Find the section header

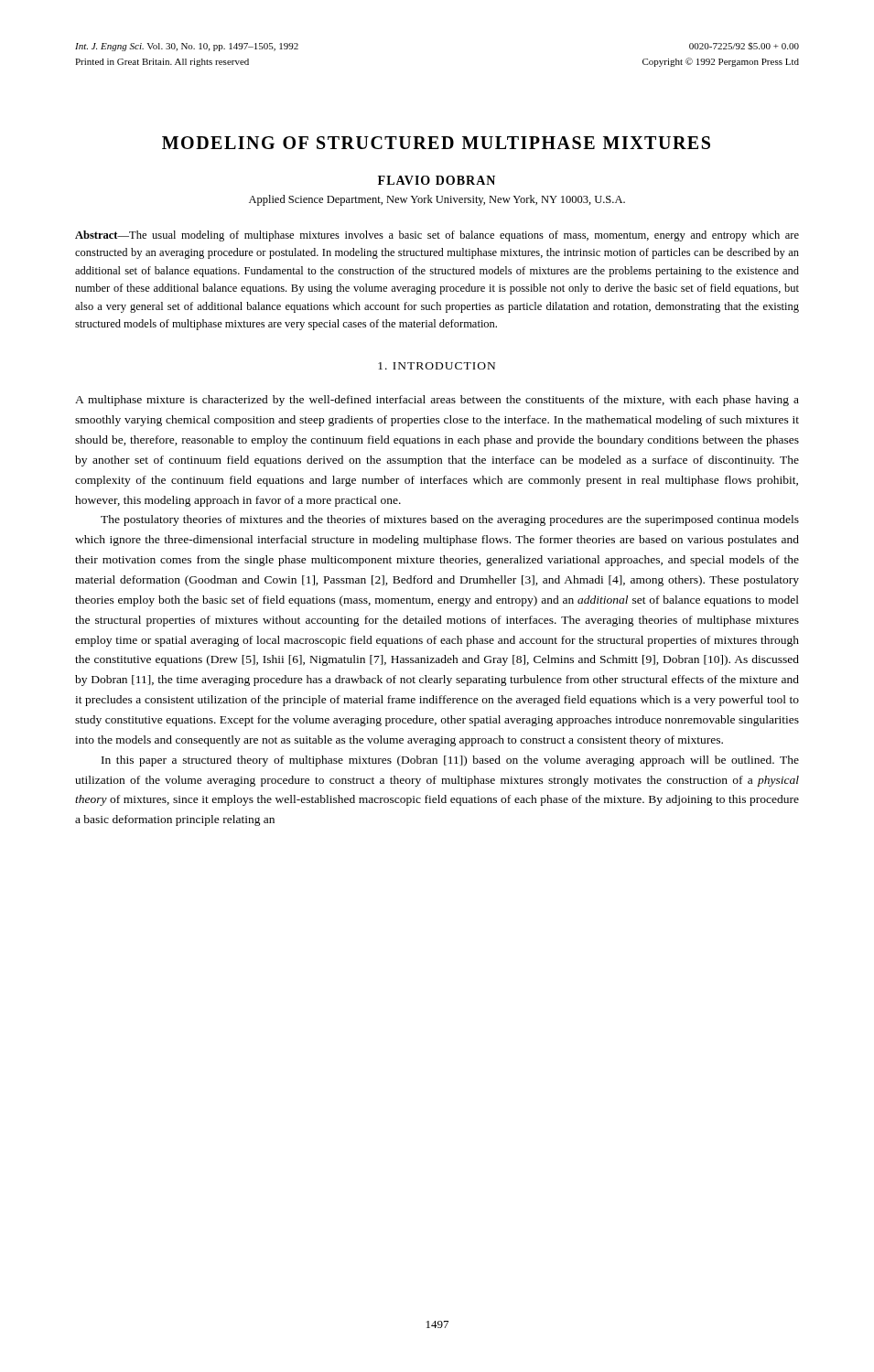tap(437, 366)
